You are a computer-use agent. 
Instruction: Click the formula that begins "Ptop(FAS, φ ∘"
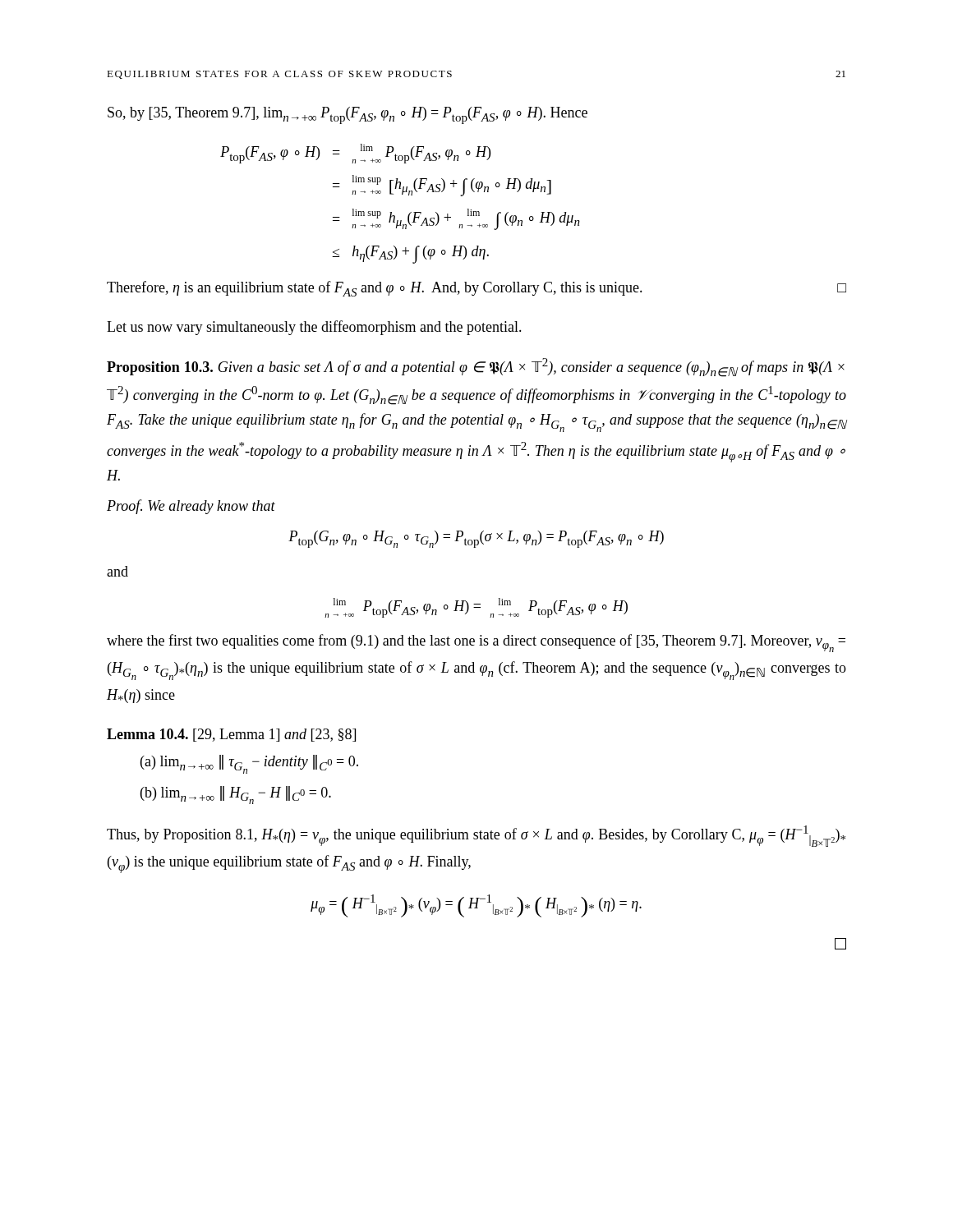click(368, 203)
